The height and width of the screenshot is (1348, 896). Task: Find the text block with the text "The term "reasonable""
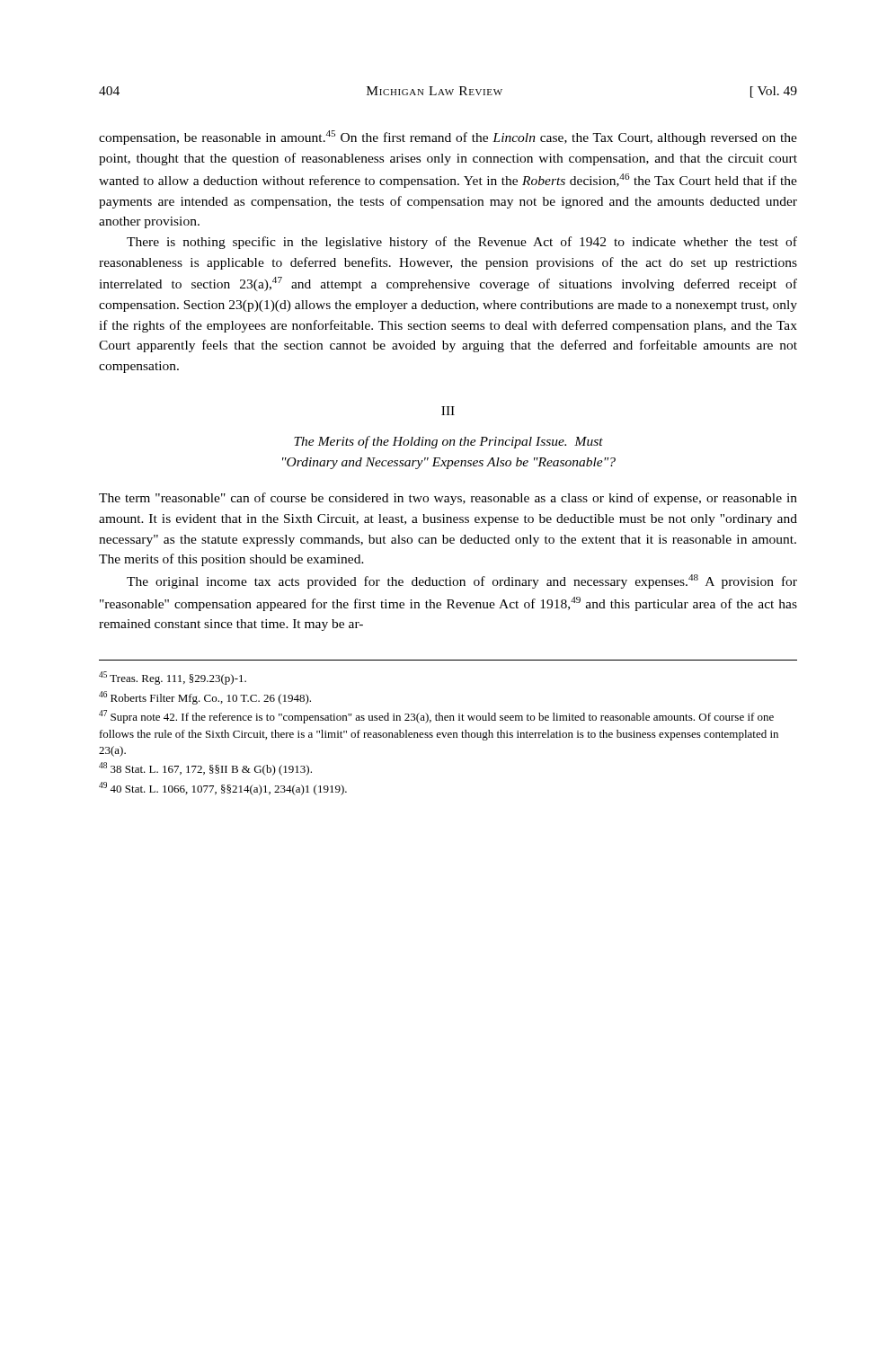448,529
